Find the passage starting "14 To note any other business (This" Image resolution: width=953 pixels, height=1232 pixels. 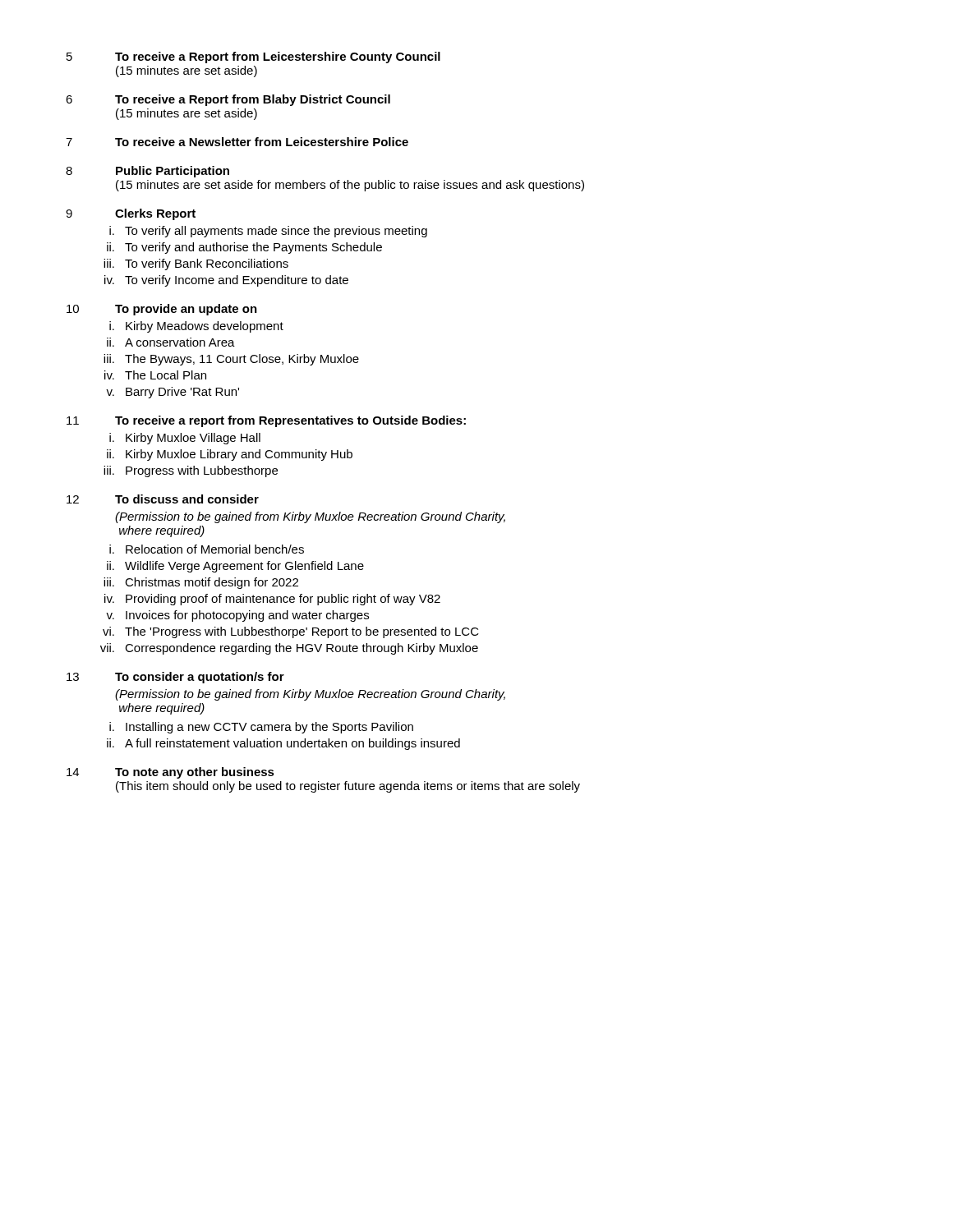[x=476, y=779]
